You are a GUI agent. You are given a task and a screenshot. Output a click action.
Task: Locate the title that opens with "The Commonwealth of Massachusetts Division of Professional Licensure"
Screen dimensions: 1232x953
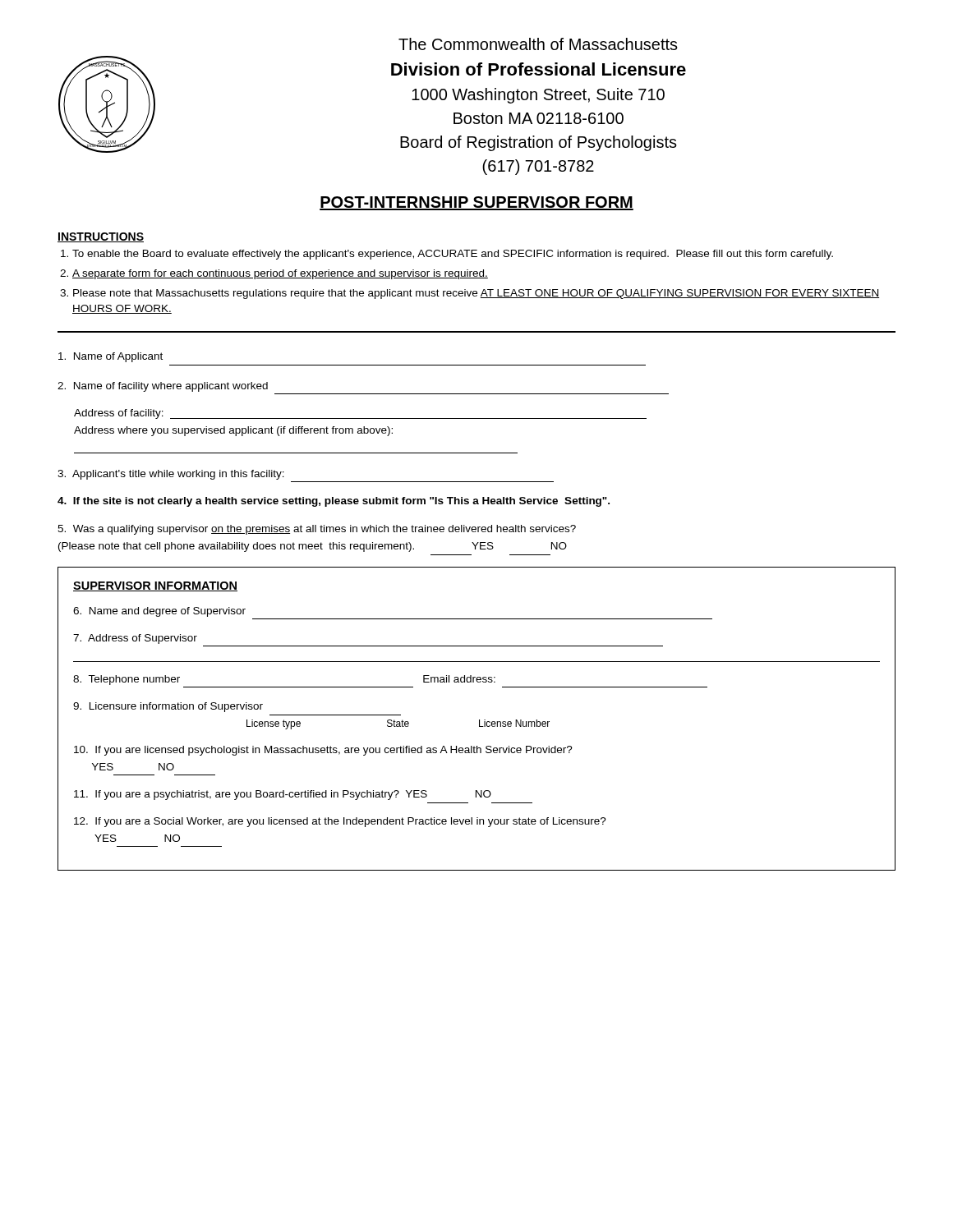coord(538,105)
